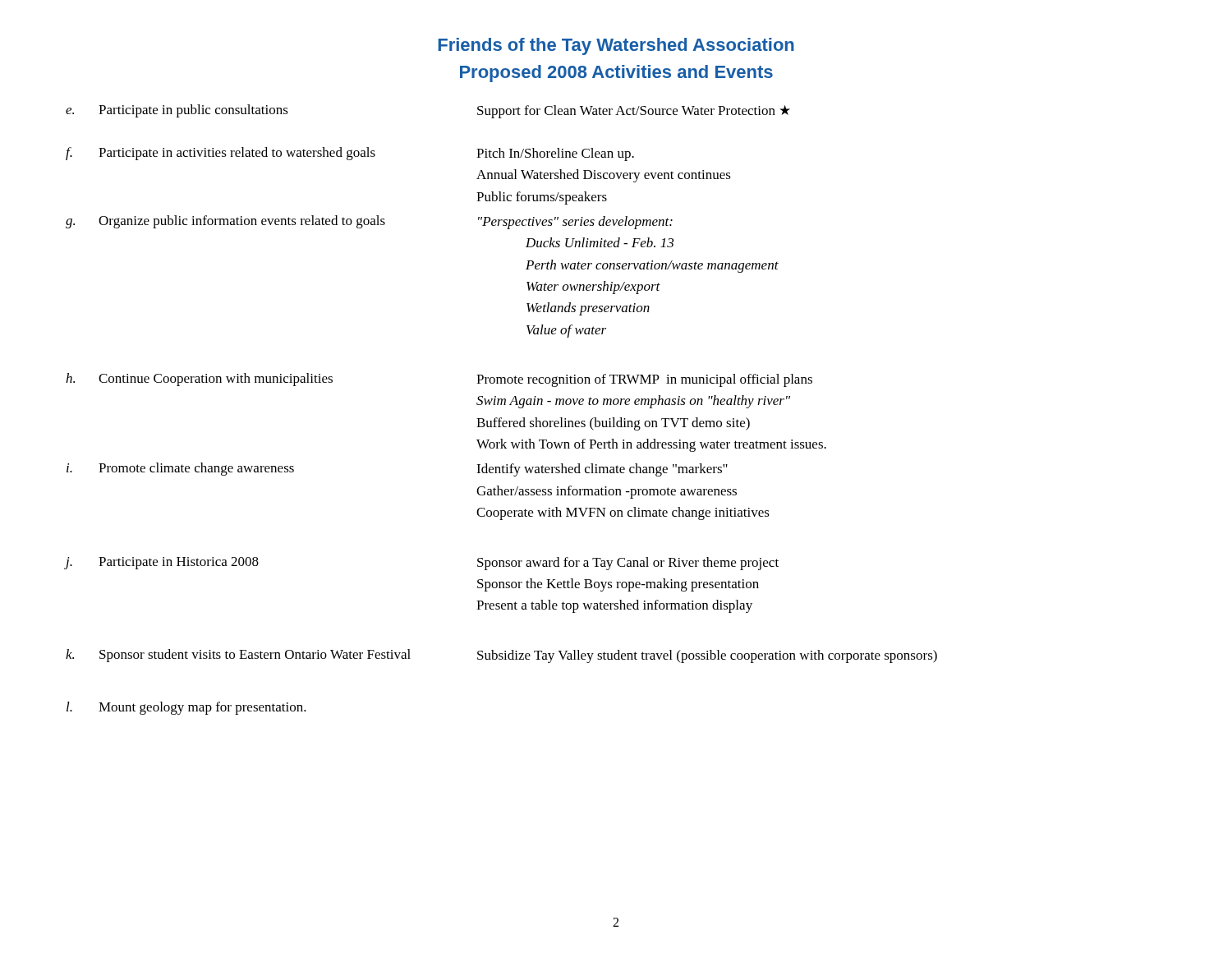This screenshot has height=953, width=1232.
Task: Find the block on this page that starts "Support for Clean Water Act/Source"
Action: coord(634,111)
